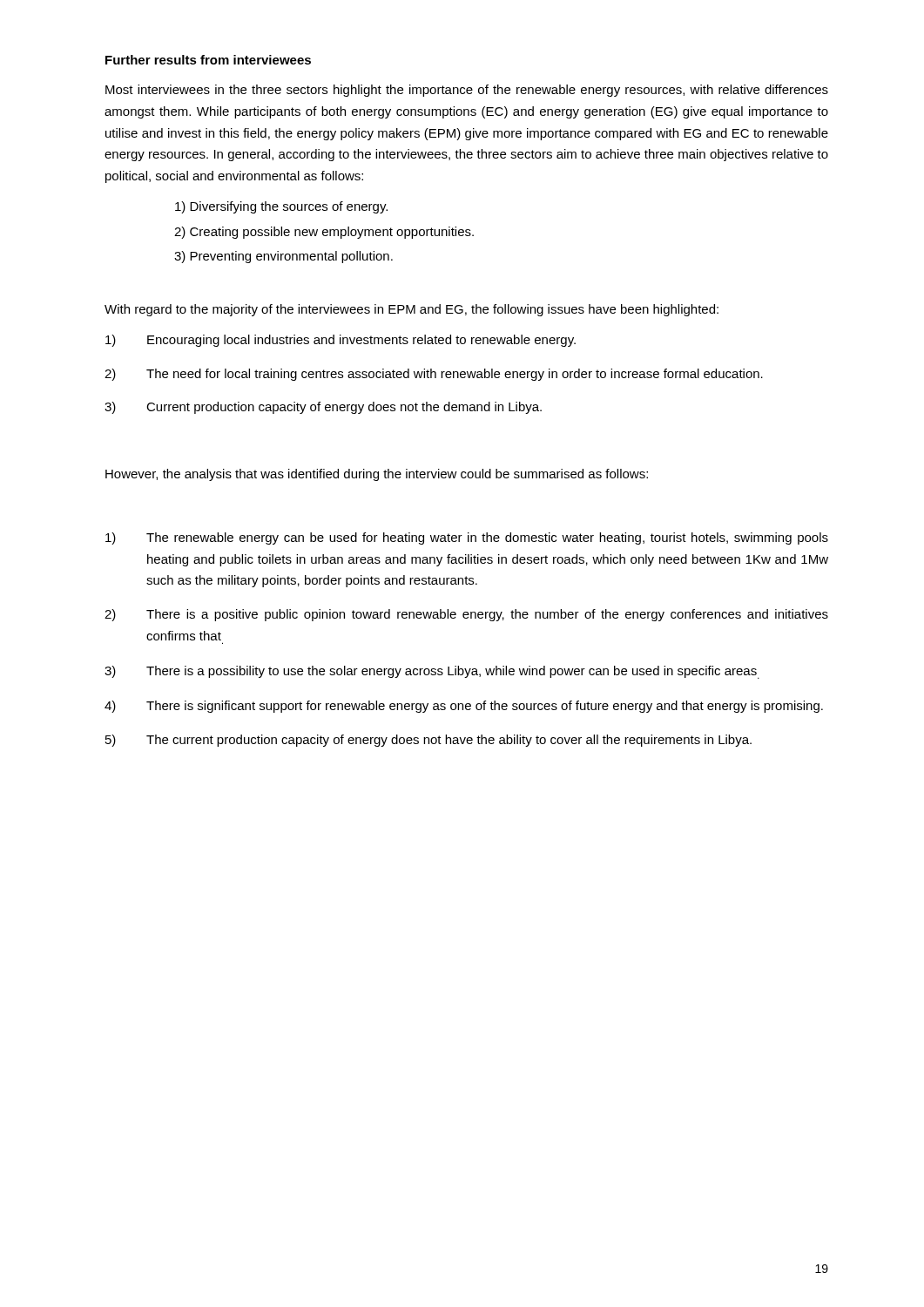The image size is (924, 1307).
Task: Where is the passage that starts "1) The renewable energy"?
Action: coord(466,559)
